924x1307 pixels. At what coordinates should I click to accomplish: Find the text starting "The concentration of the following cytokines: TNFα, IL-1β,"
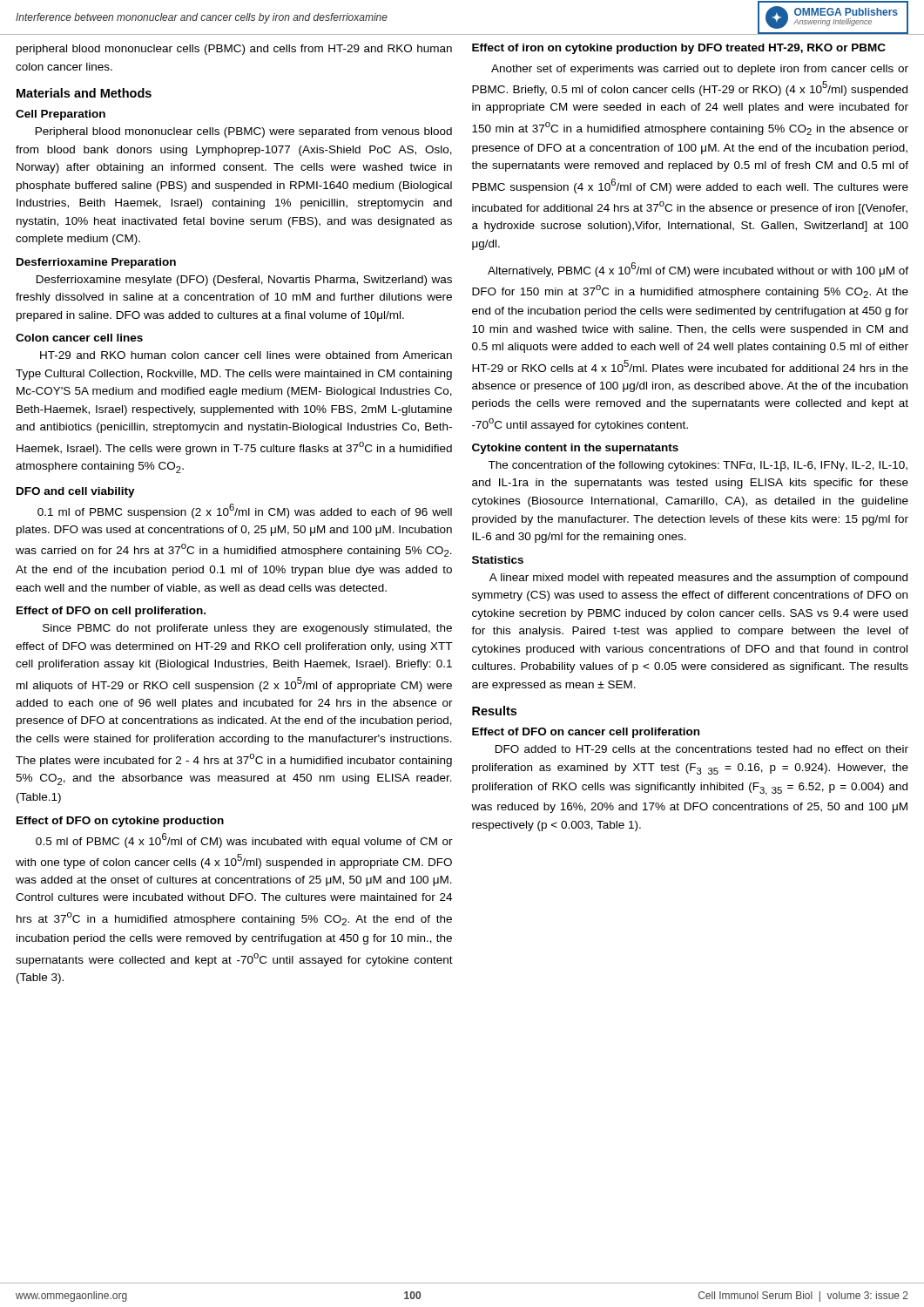(x=690, y=501)
